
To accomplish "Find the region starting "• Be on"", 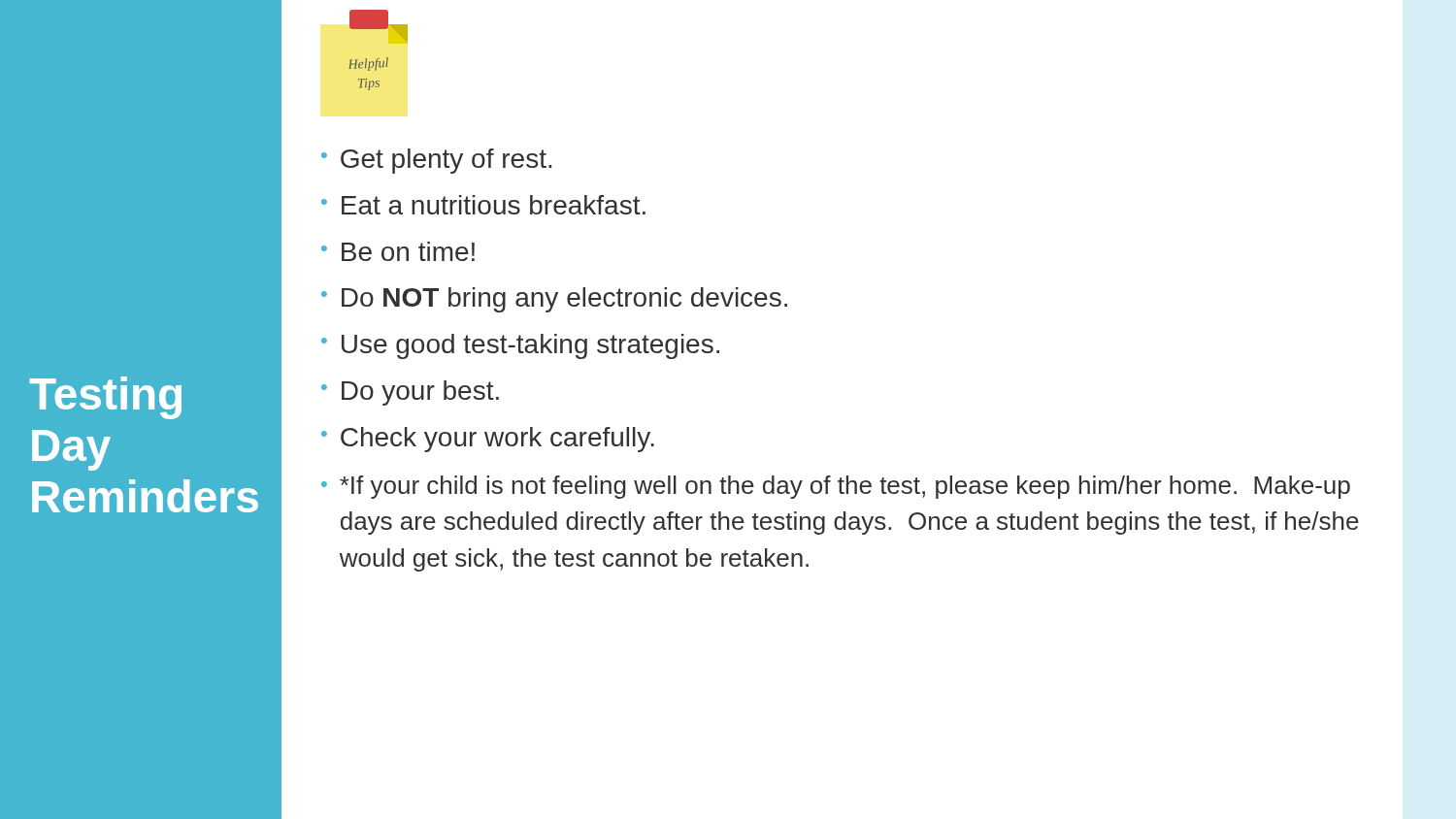I will point(399,252).
